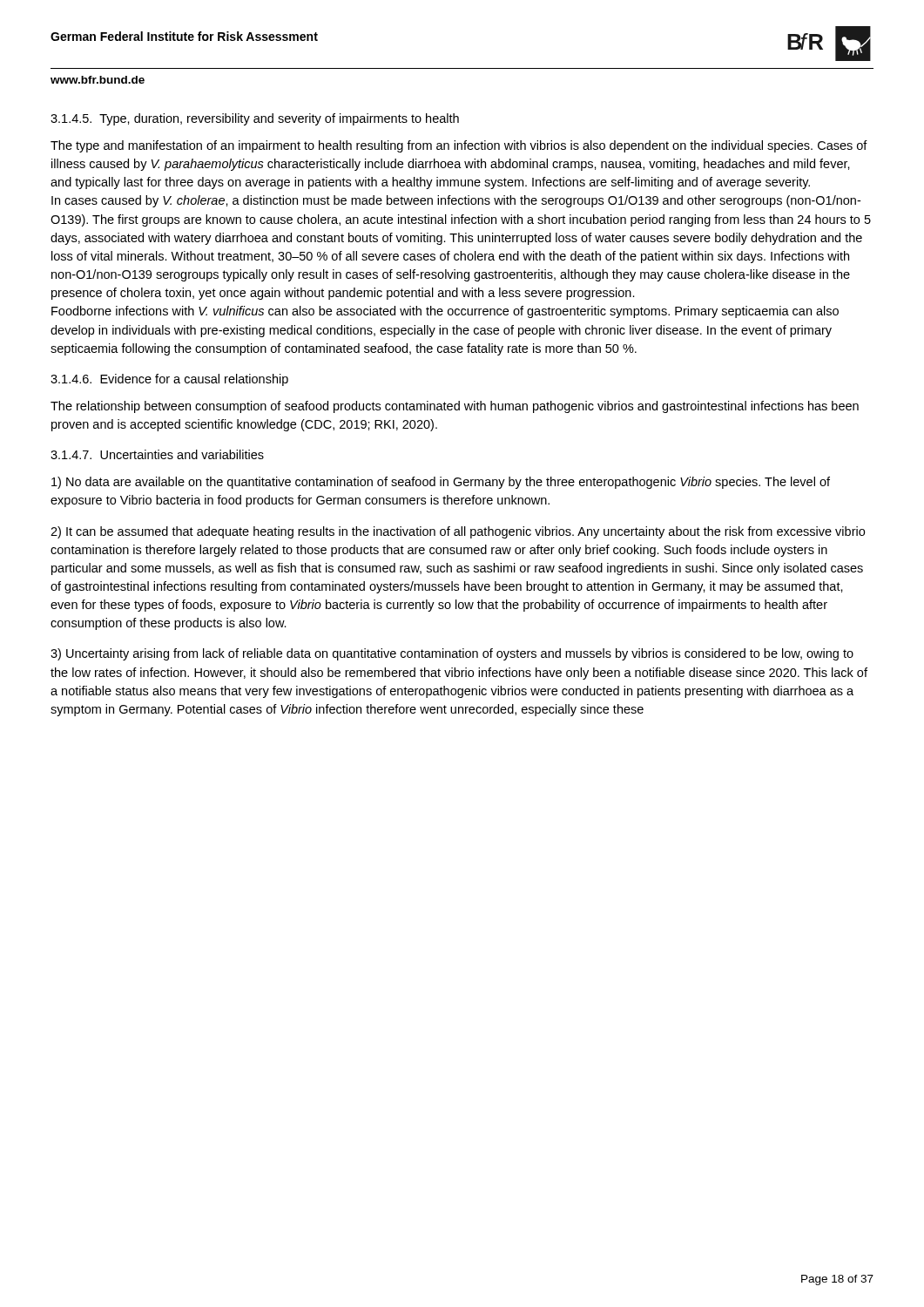Select the passage starting "2) It can be"
Viewport: 924px width, 1307px height.
(458, 577)
